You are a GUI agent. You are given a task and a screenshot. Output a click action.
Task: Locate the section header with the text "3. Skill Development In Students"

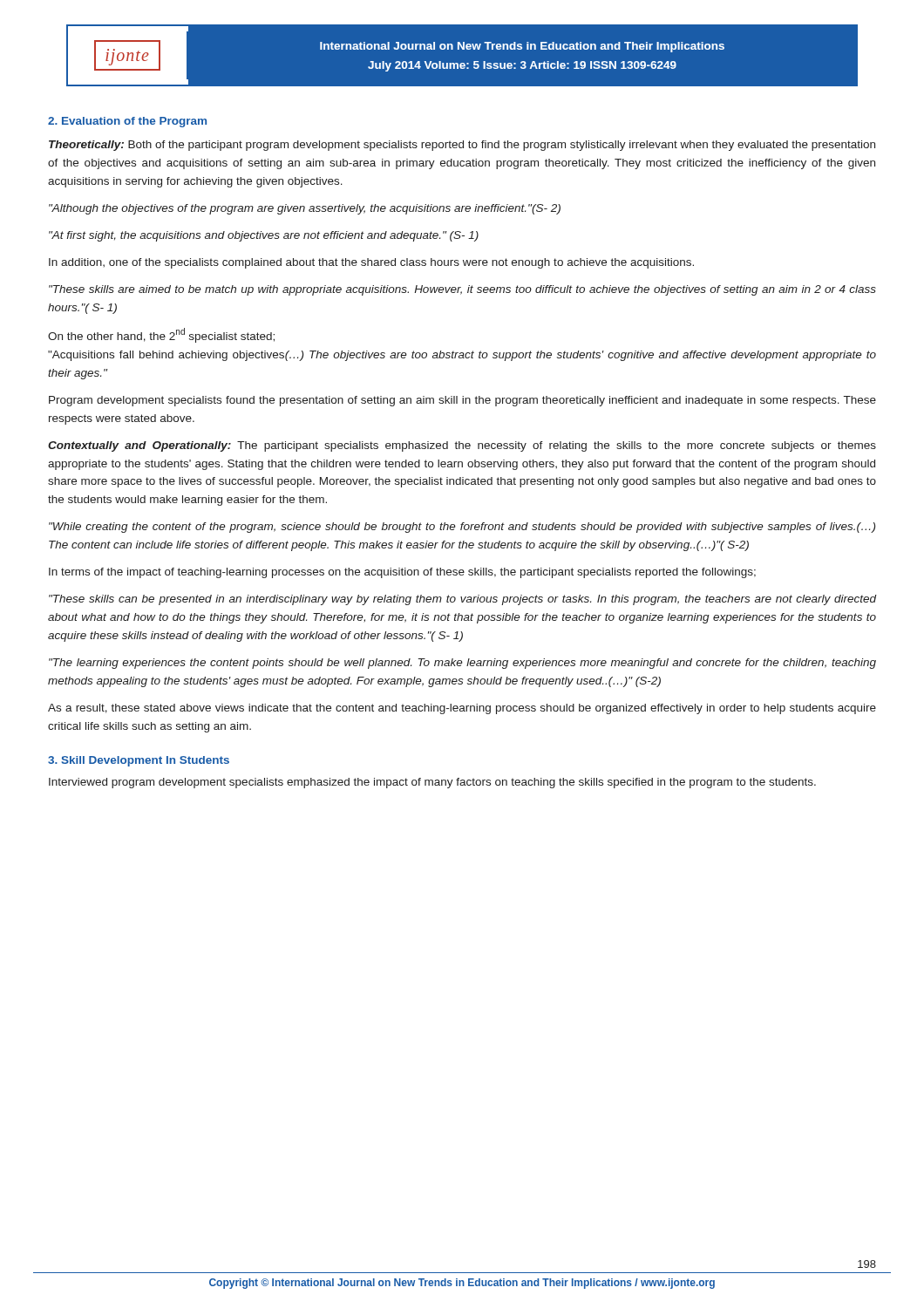[x=139, y=760]
